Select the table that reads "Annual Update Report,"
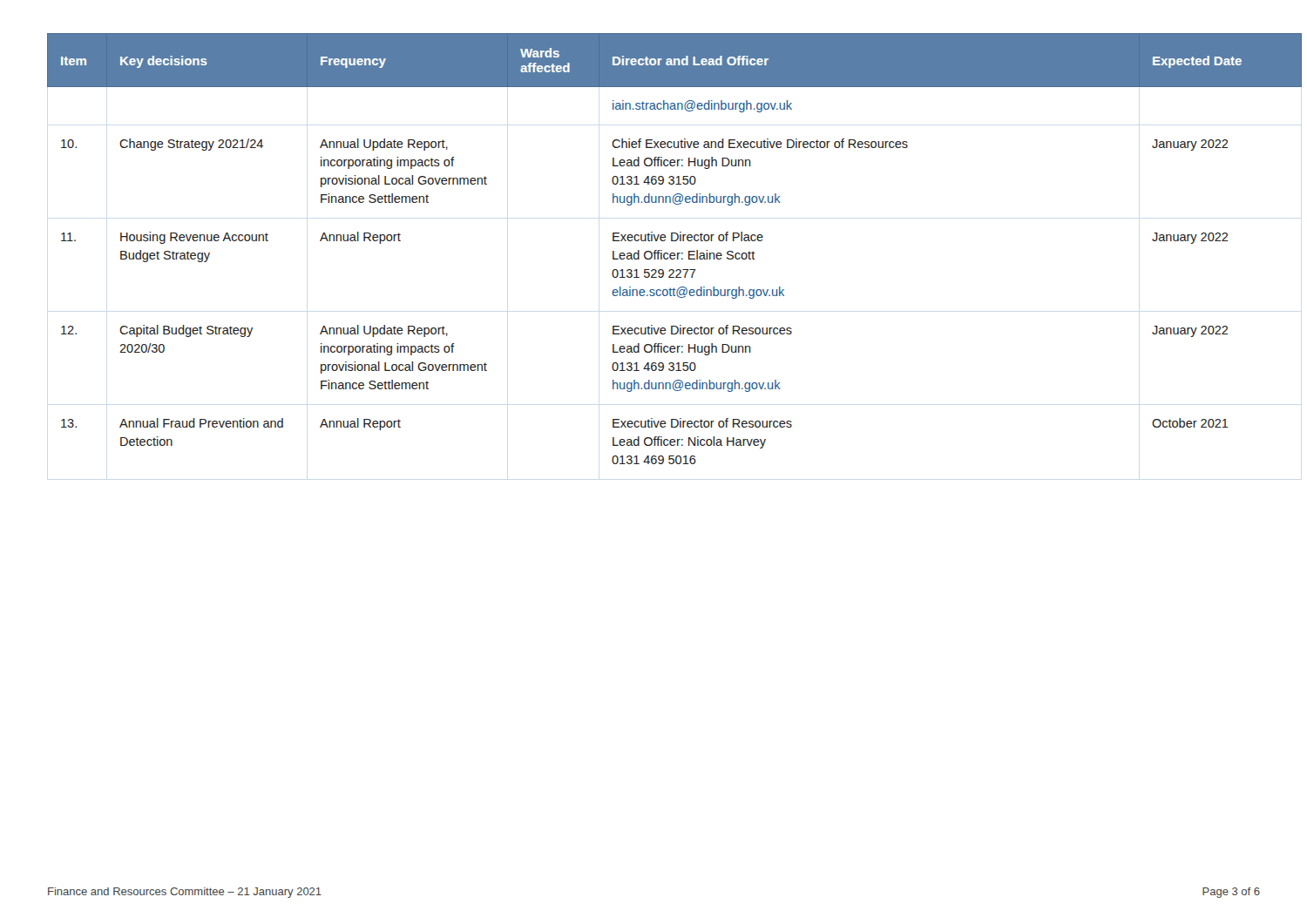Screen dimensions: 924x1307 (x=654, y=453)
